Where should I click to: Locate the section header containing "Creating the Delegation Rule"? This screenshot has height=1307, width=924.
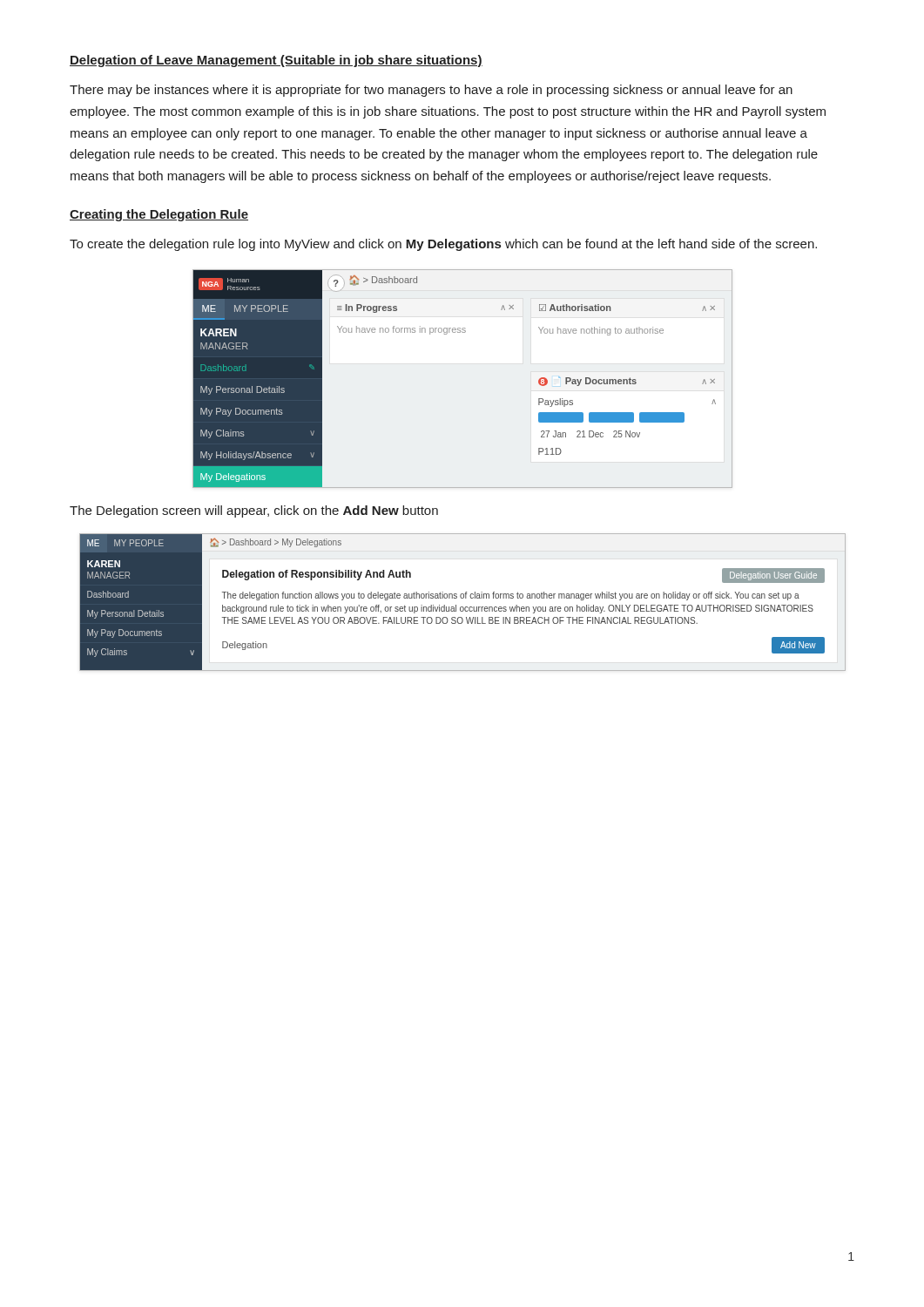pos(159,214)
